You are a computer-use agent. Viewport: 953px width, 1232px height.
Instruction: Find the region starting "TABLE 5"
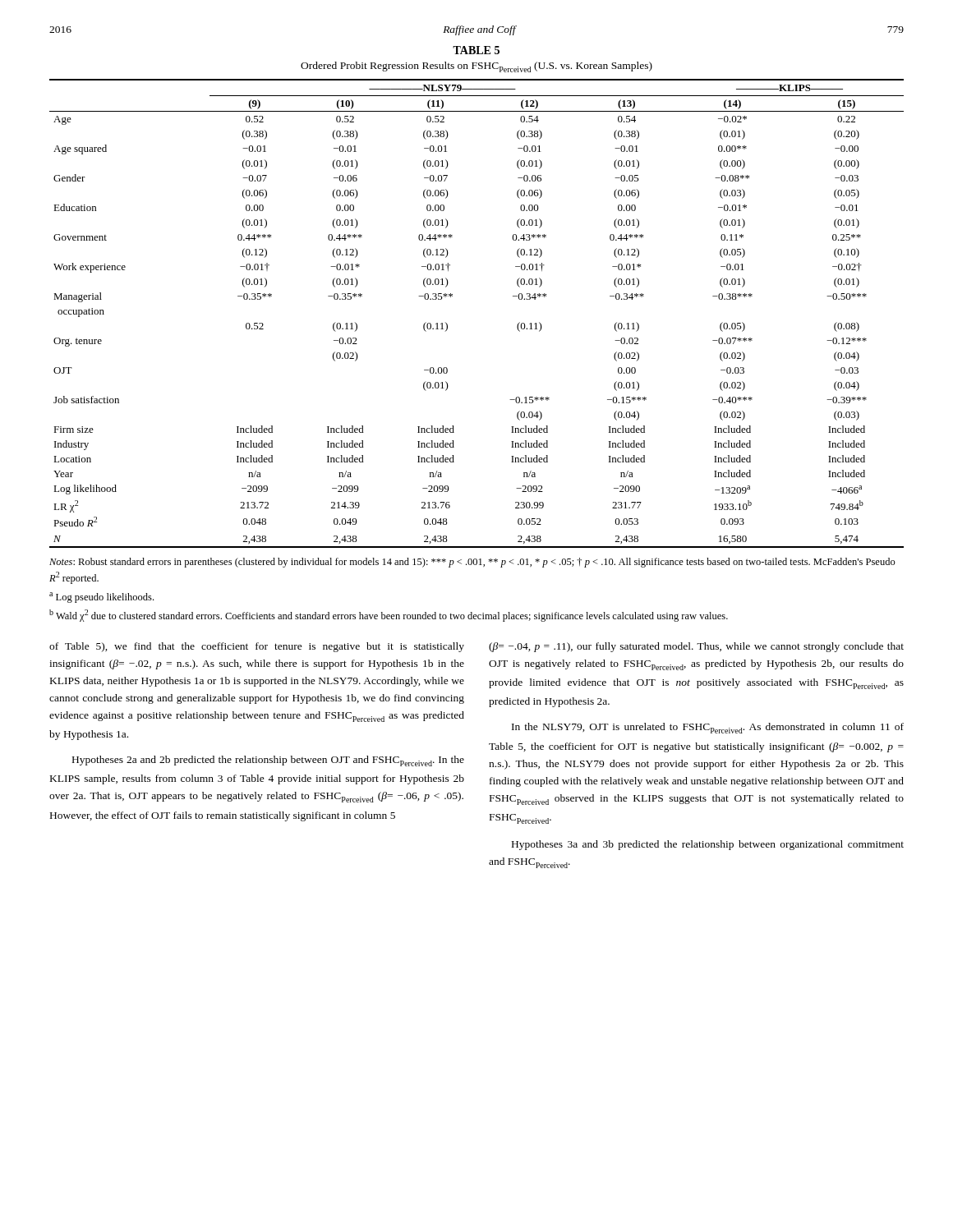476,51
